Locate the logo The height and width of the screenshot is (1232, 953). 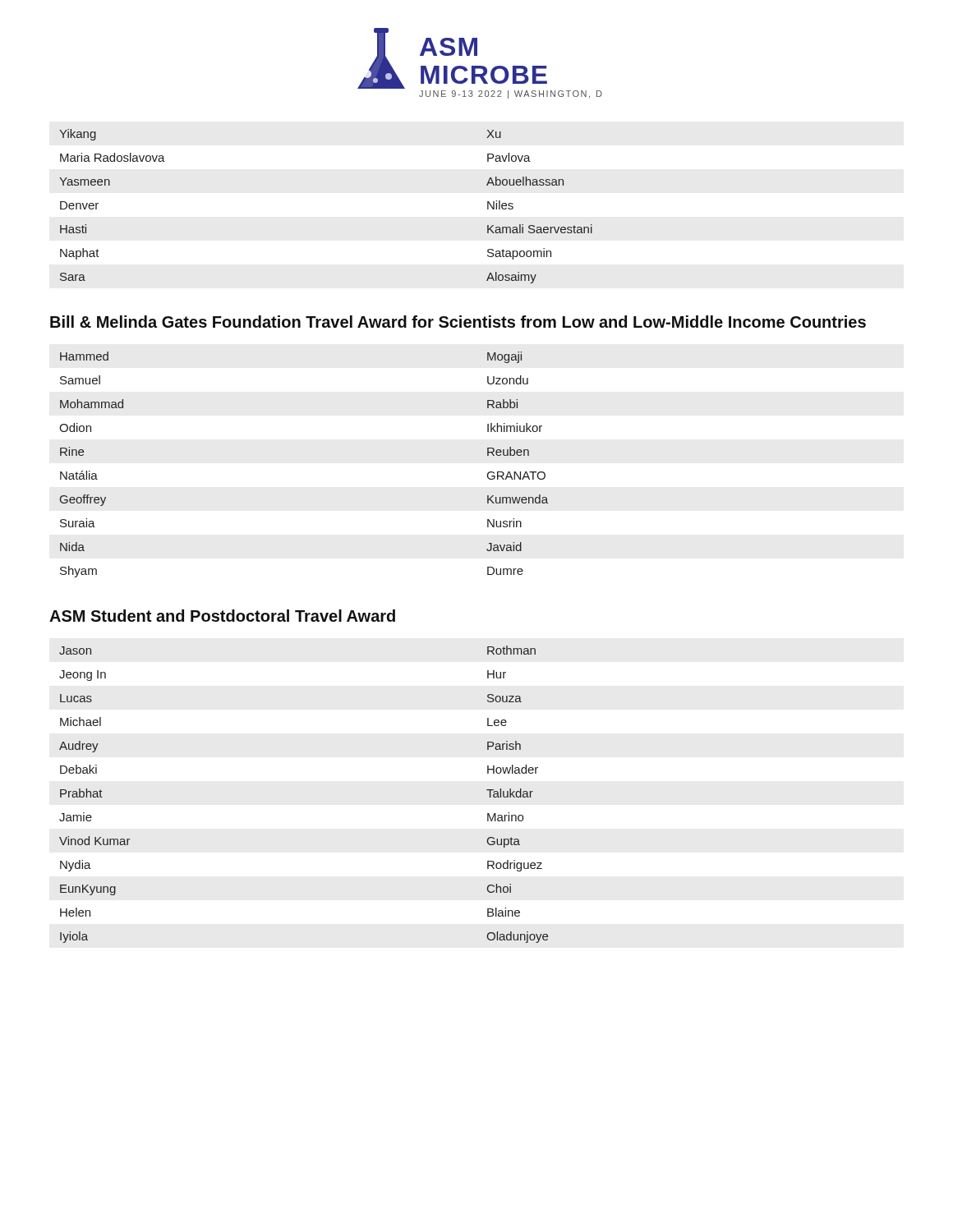476,62
